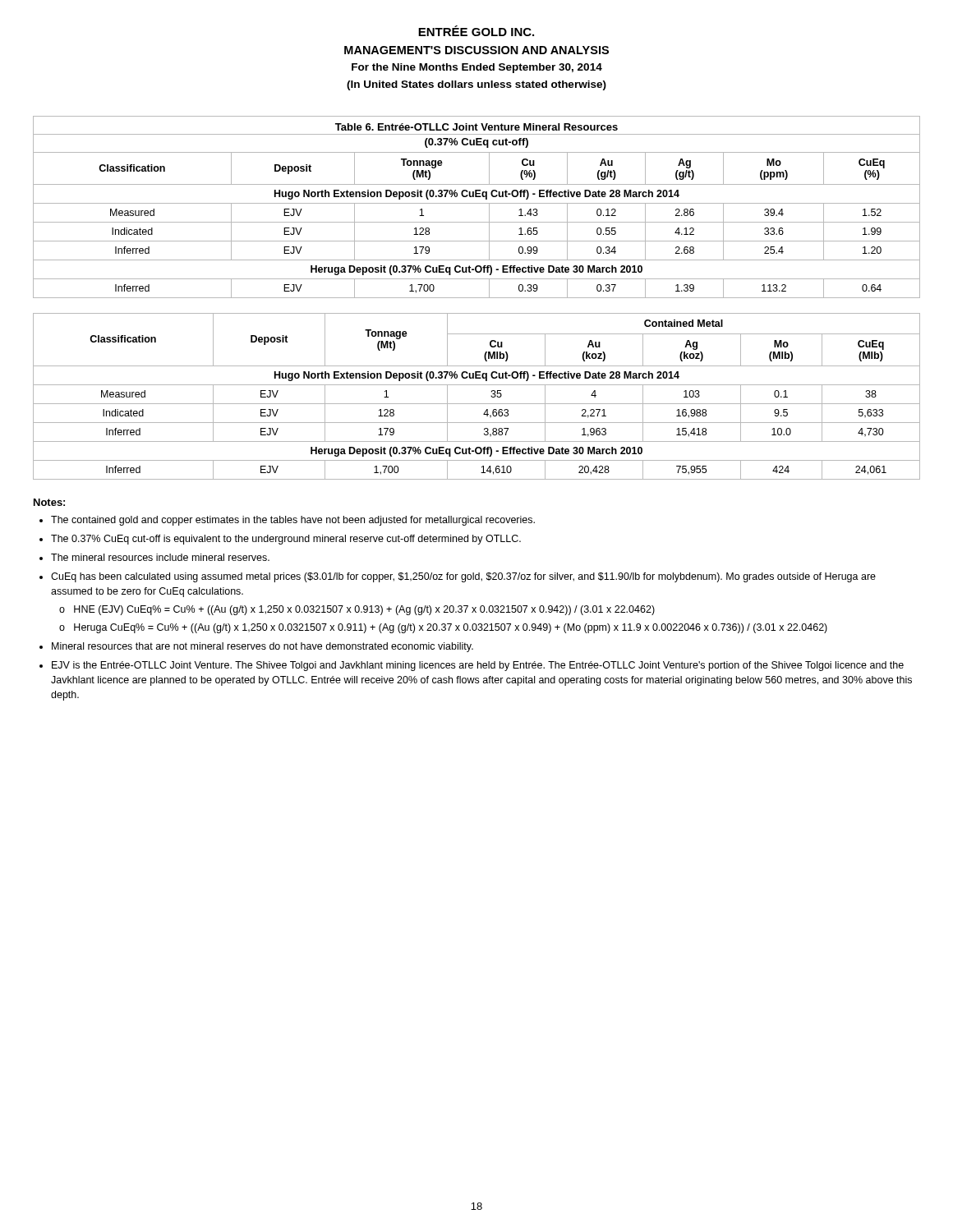Select the title
Screen dimensions: 1232x953
pos(476,58)
